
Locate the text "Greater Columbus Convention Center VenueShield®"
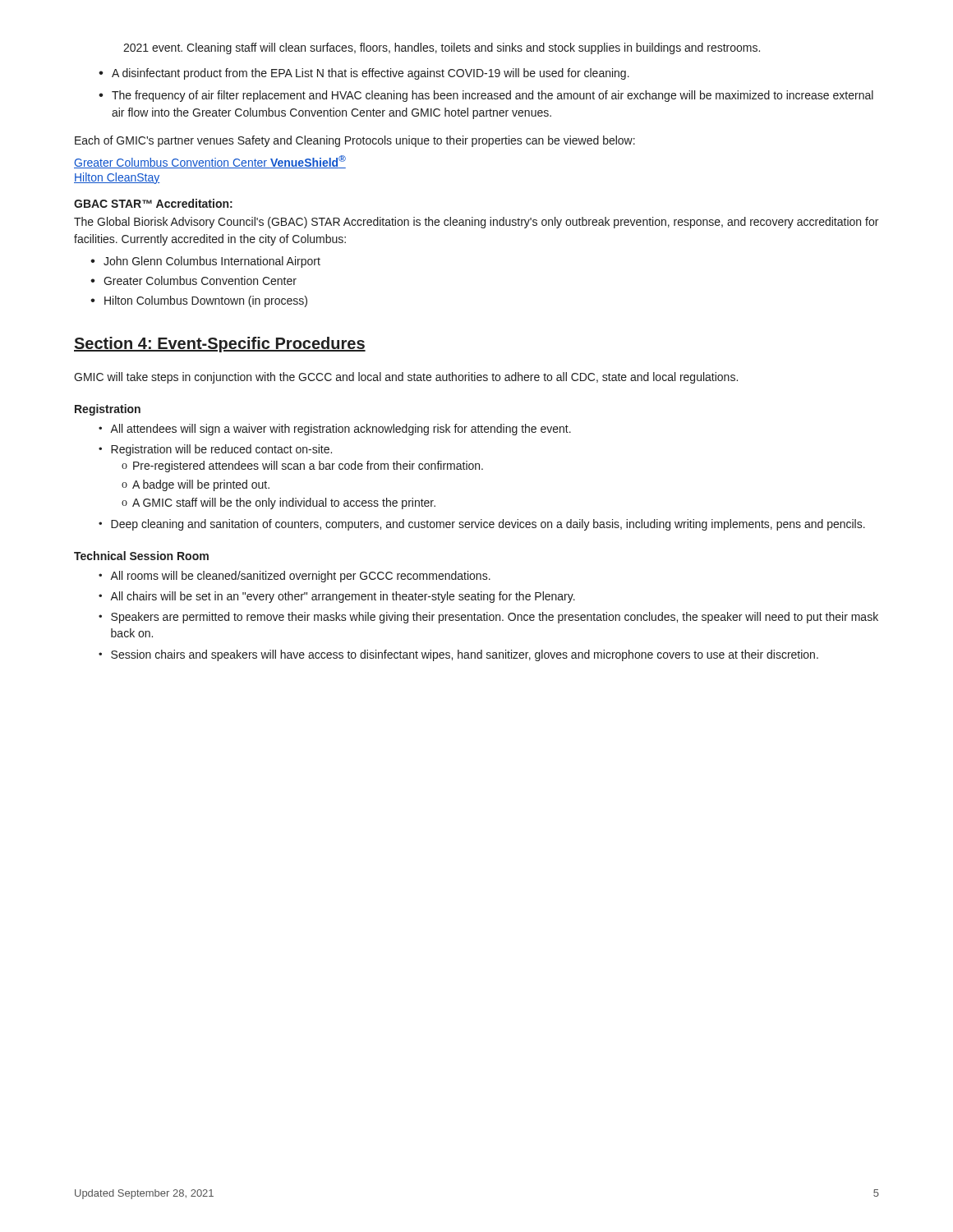click(210, 161)
